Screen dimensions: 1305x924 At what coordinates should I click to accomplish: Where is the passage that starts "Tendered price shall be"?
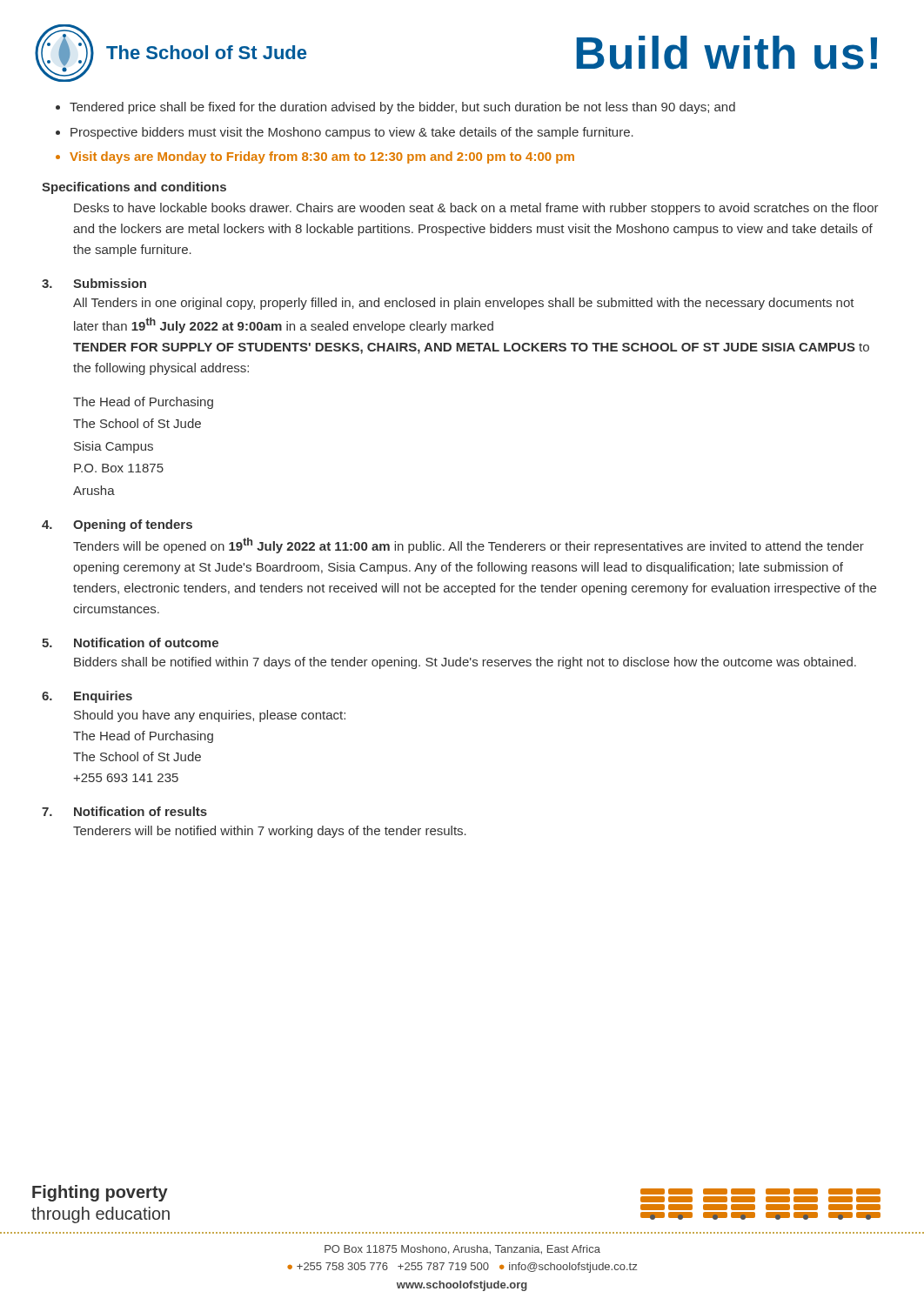point(403,107)
